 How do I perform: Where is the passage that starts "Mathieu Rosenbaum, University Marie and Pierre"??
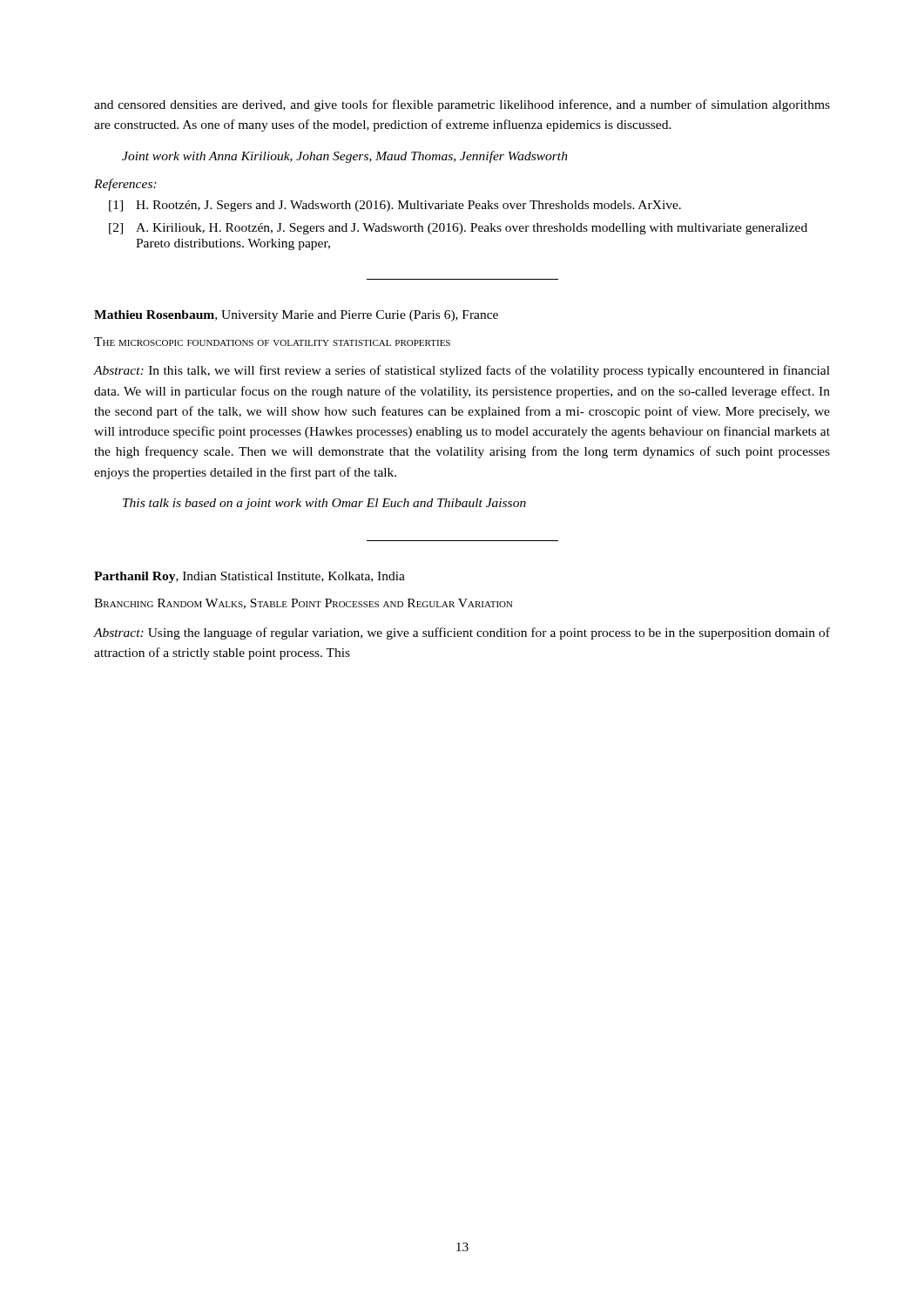point(462,314)
